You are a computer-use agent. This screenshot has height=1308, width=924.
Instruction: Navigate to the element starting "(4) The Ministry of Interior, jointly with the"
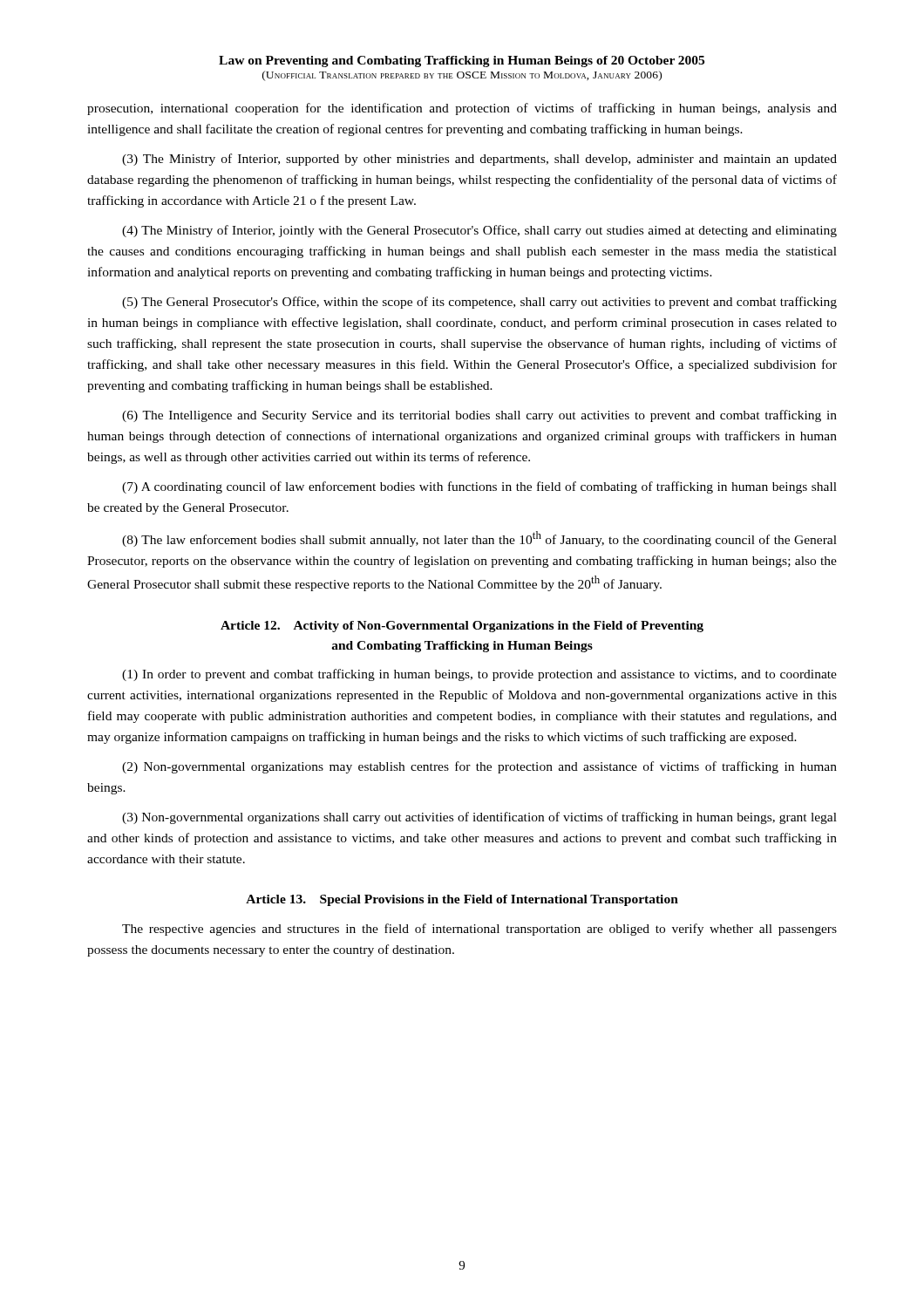tap(462, 251)
